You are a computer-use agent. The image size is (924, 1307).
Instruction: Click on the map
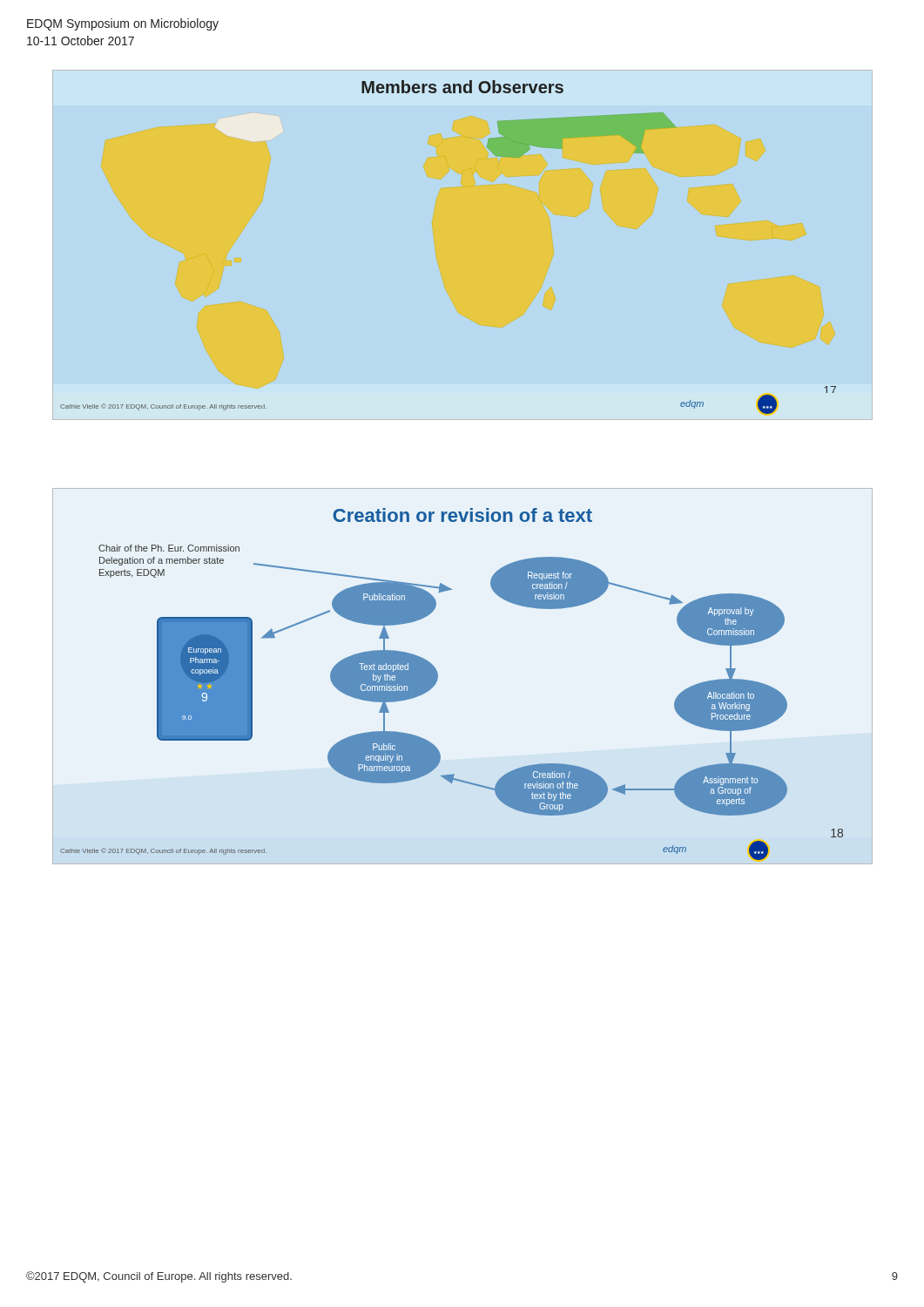click(462, 245)
